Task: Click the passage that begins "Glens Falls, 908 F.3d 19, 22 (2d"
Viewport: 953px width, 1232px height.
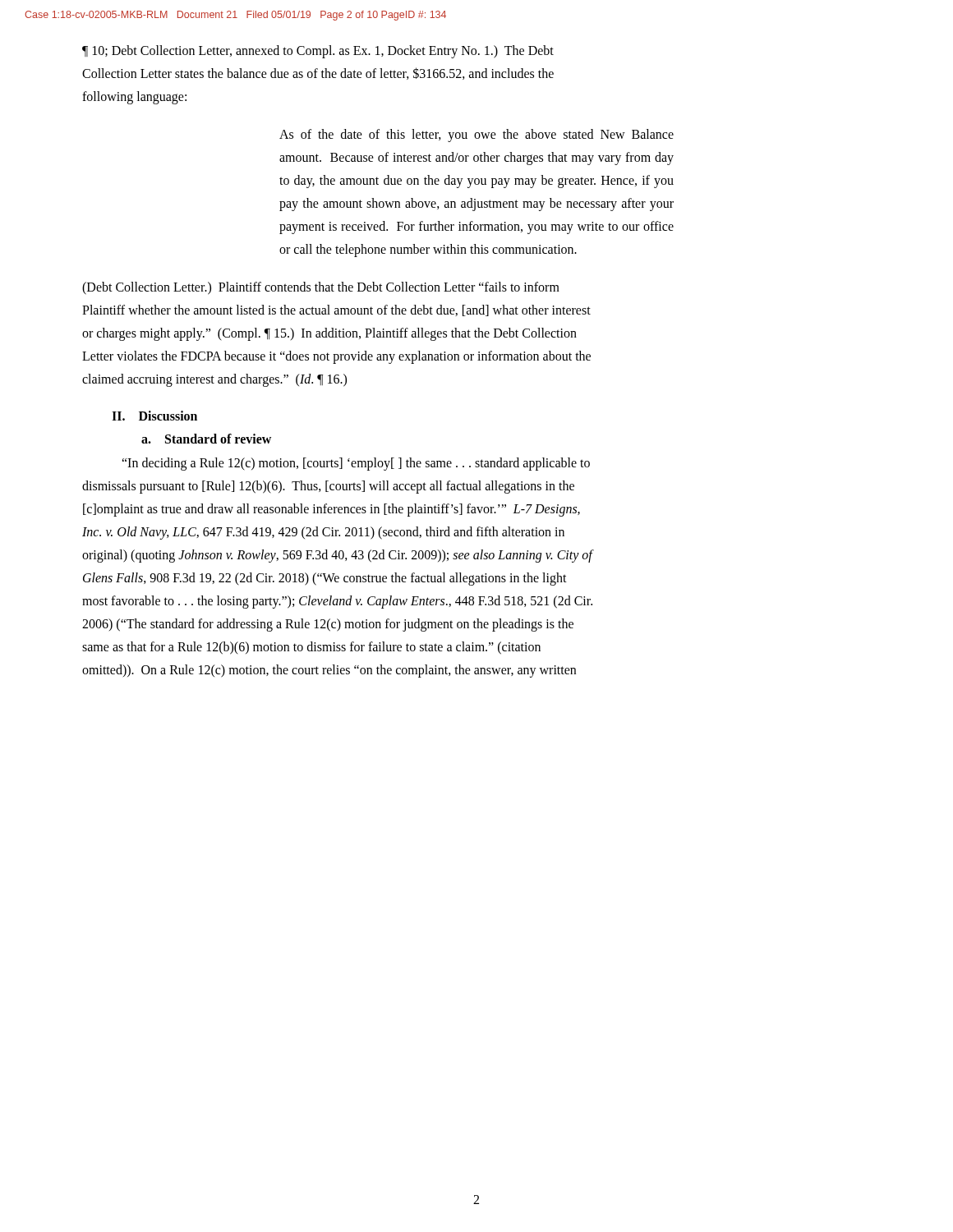Action: [x=324, y=577]
